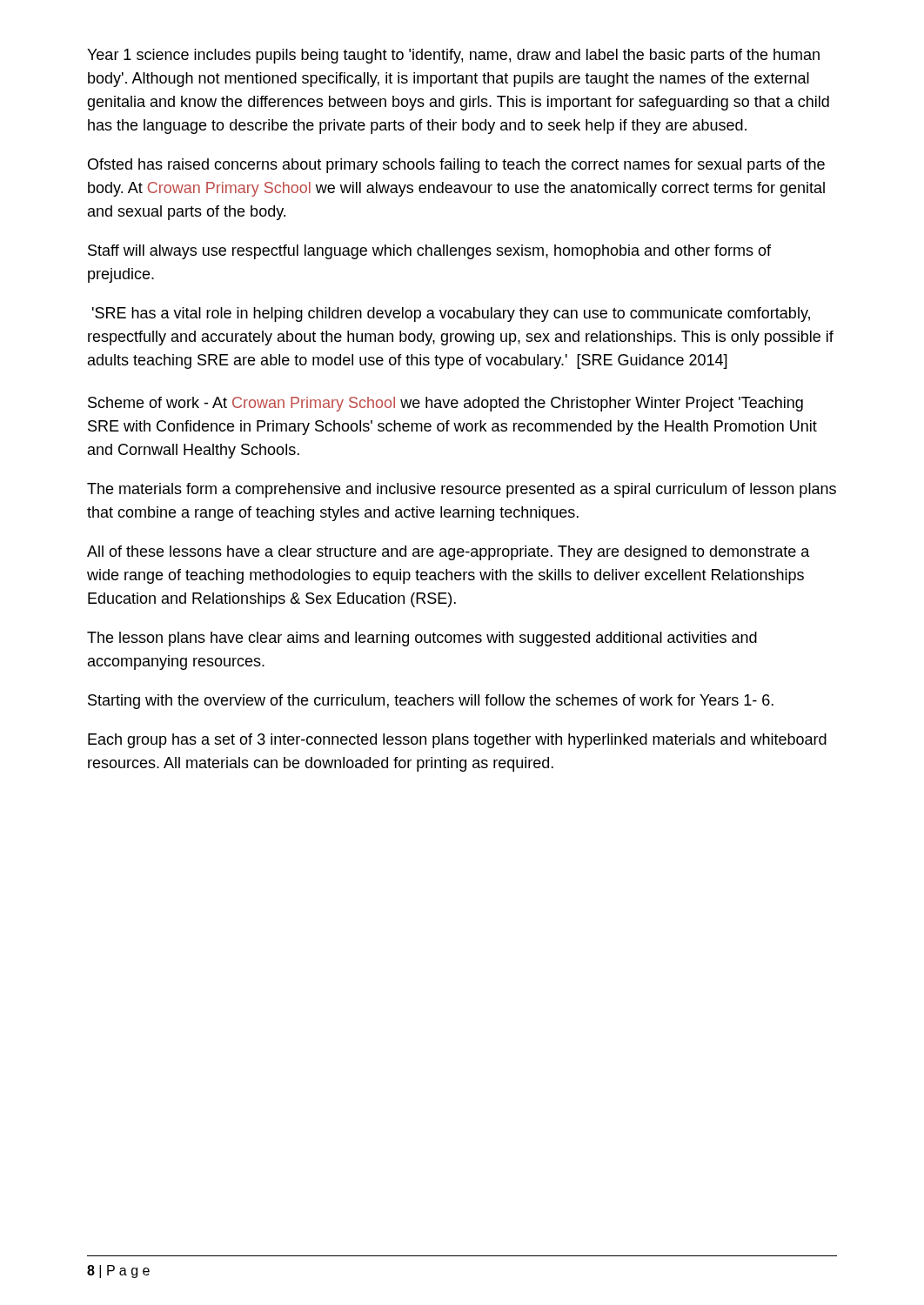Image resolution: width=924 pixels, height=1305 pixels.
Task: Click on the text block starting "All of these lessons"
Action: click(x=462, y=576)
